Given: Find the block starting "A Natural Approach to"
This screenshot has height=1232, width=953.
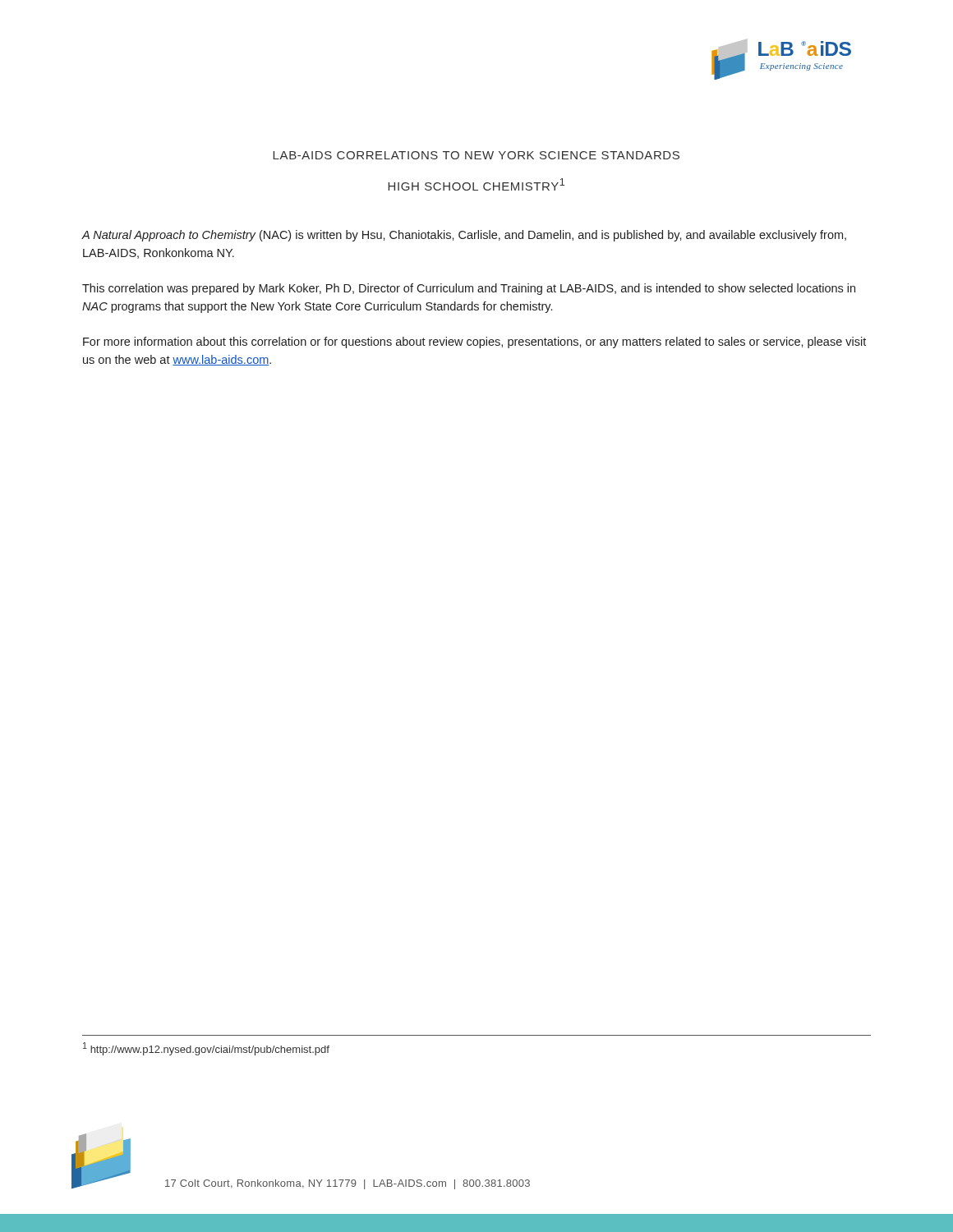Looking at the screenshot, I should [465, 244].
